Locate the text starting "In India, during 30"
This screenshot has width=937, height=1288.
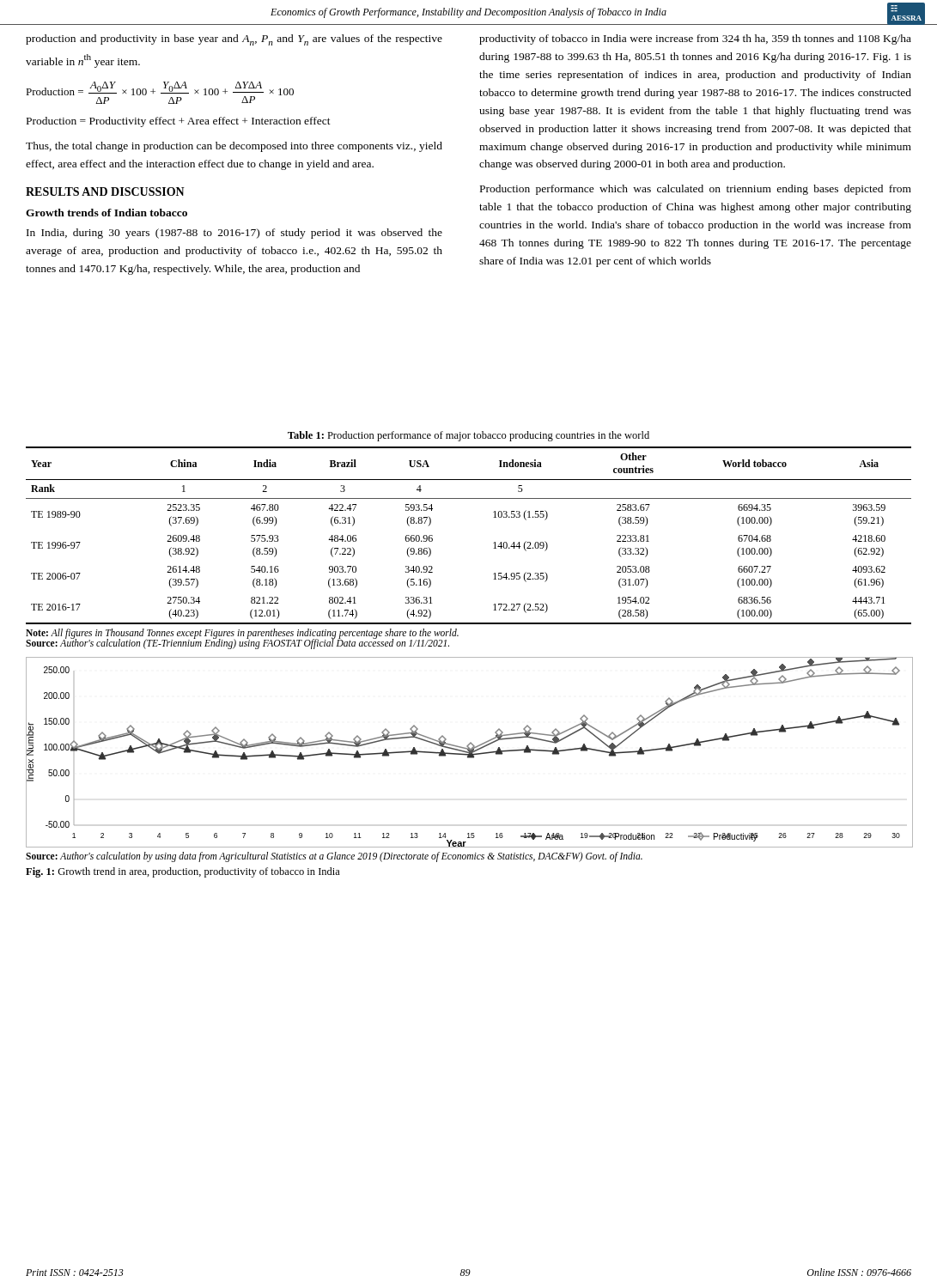pyautogui.click(x=234, y=251)
